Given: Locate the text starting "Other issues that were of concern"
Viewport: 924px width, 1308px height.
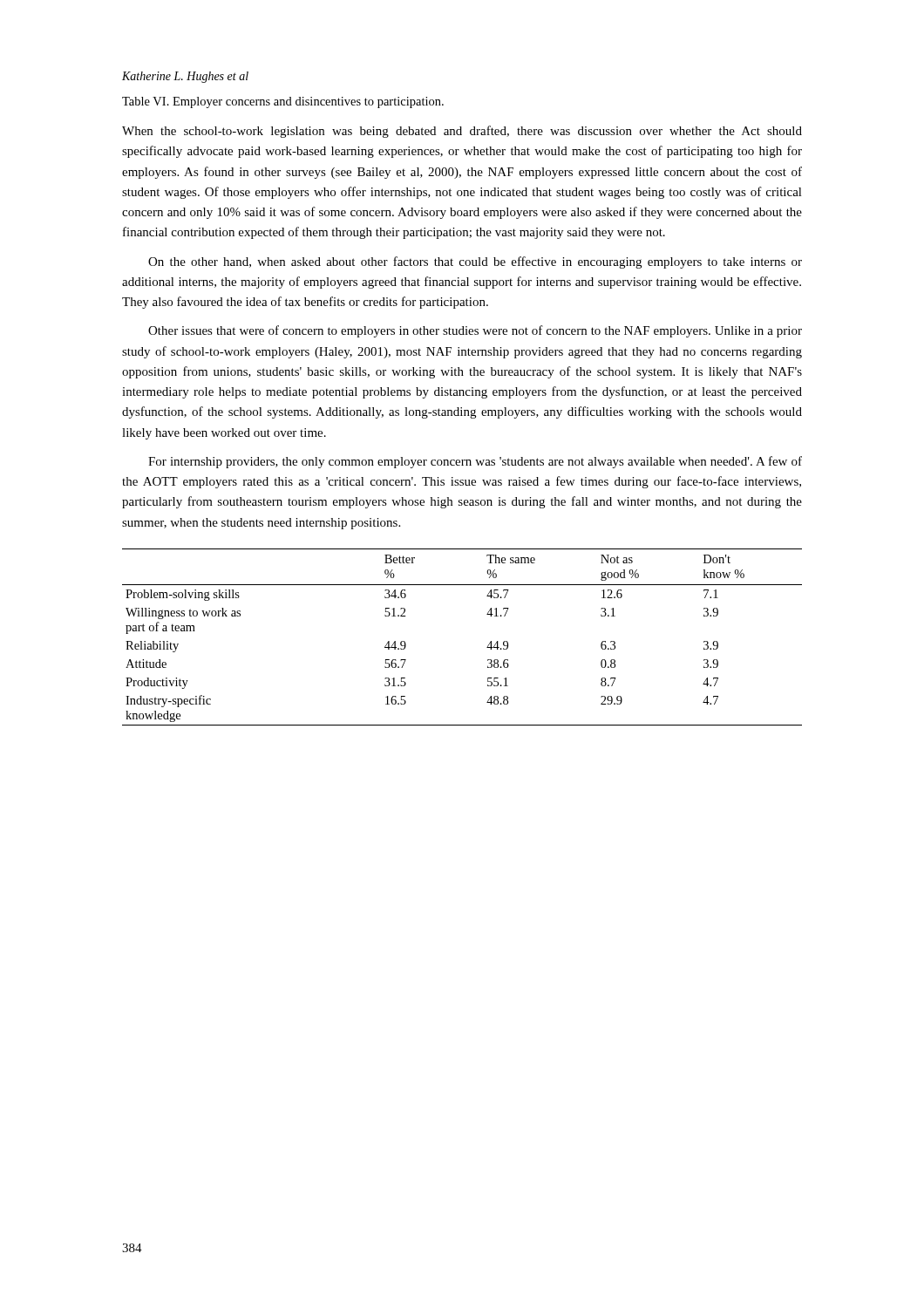Looking at the screenshot, I should pos(462,382).
